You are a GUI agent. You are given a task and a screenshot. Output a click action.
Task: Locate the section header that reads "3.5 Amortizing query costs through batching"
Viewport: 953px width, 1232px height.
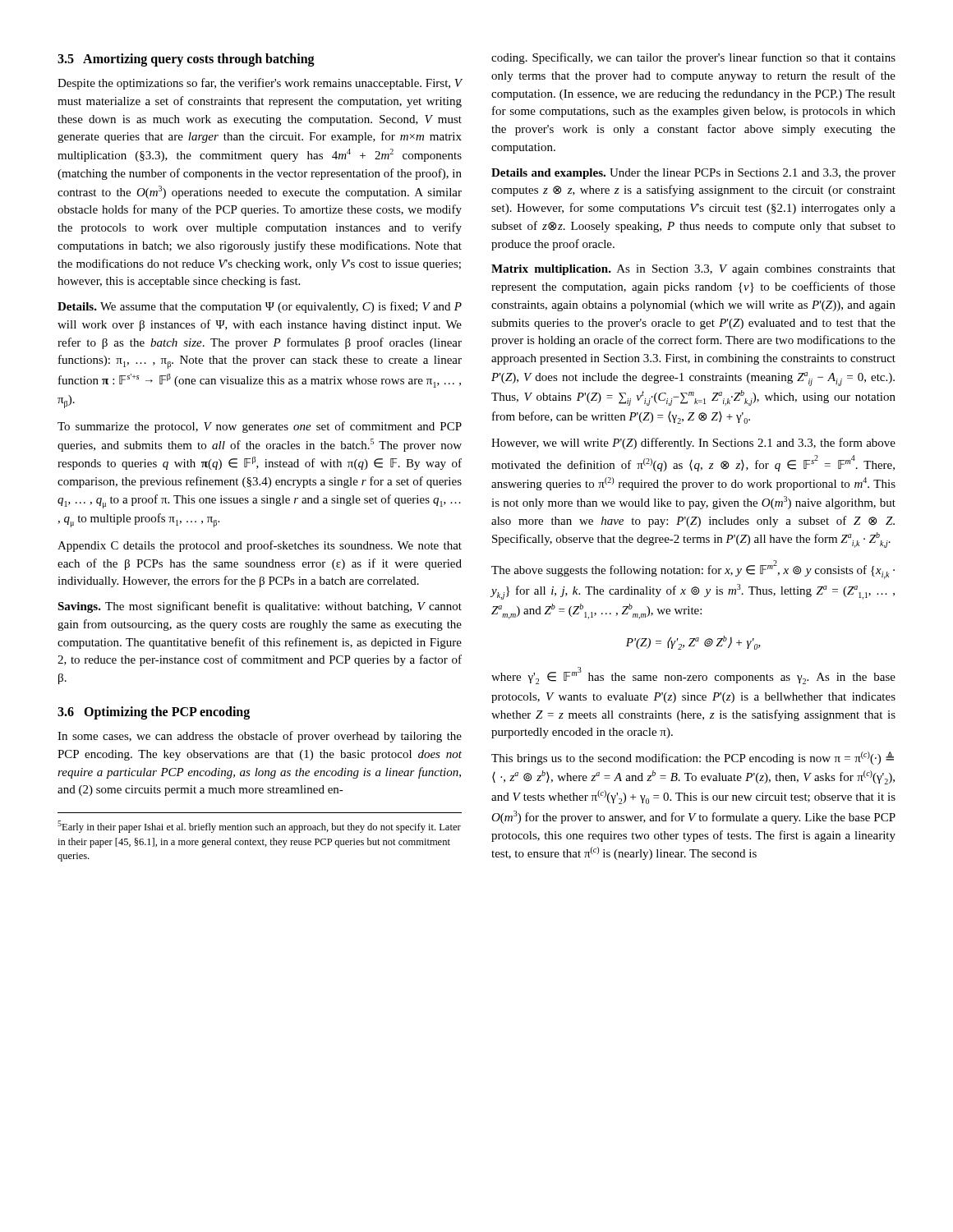260,59
